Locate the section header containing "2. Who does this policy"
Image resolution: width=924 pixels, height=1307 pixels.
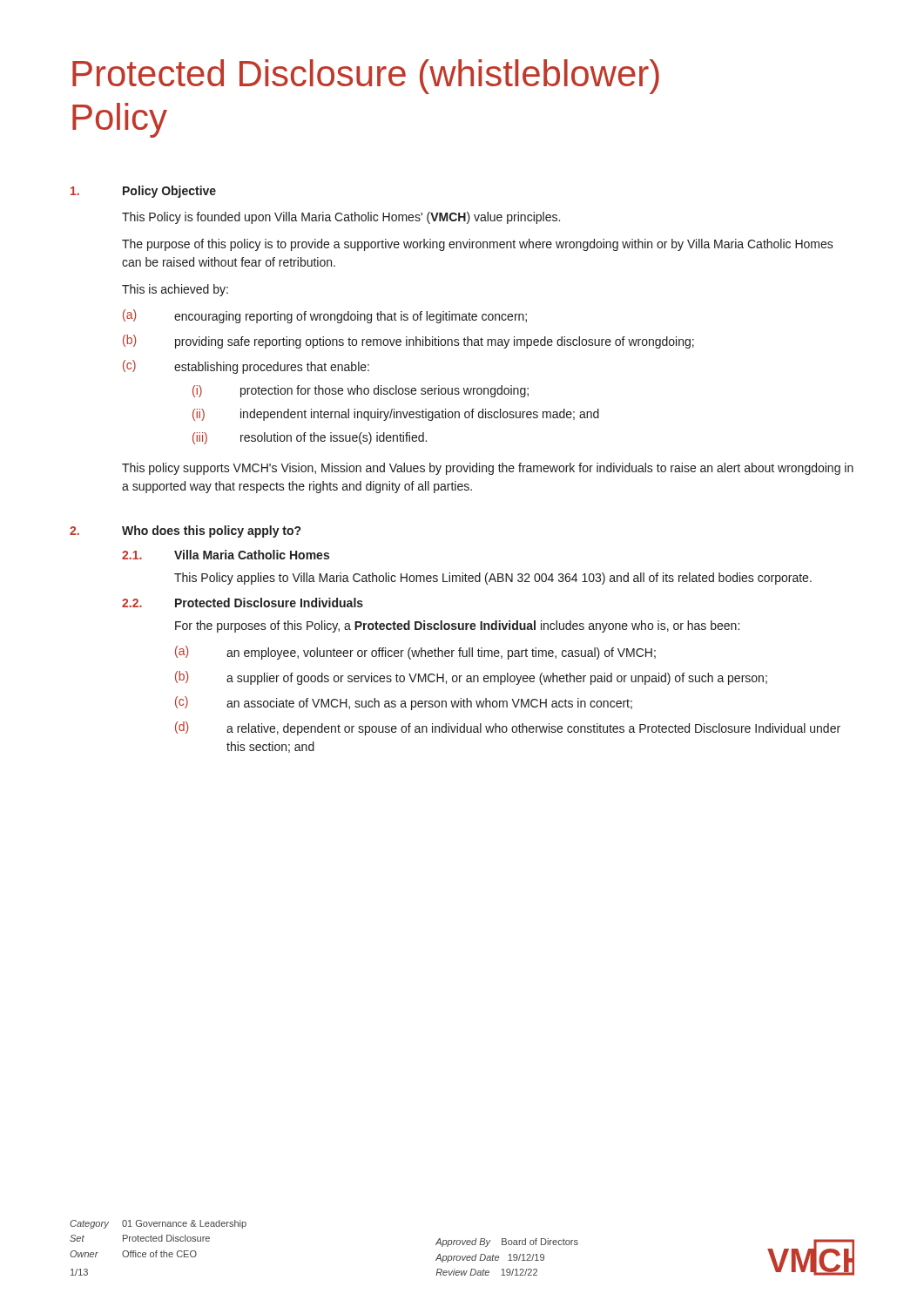185,532
